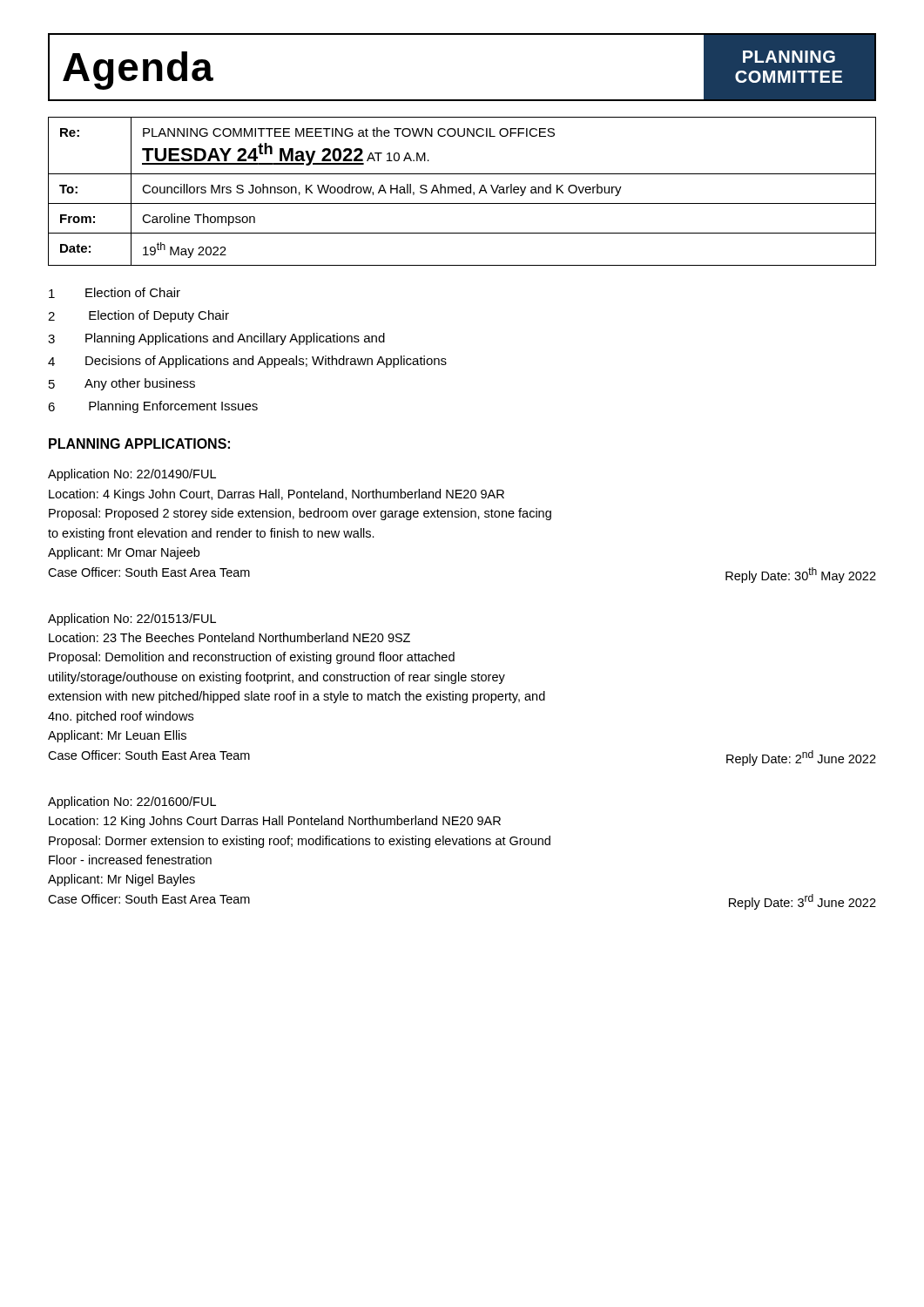924x1307 pixels.
Task: Point to the element starting "4 Decisions of Applications and Appeals;"
Action: point(247,361)
